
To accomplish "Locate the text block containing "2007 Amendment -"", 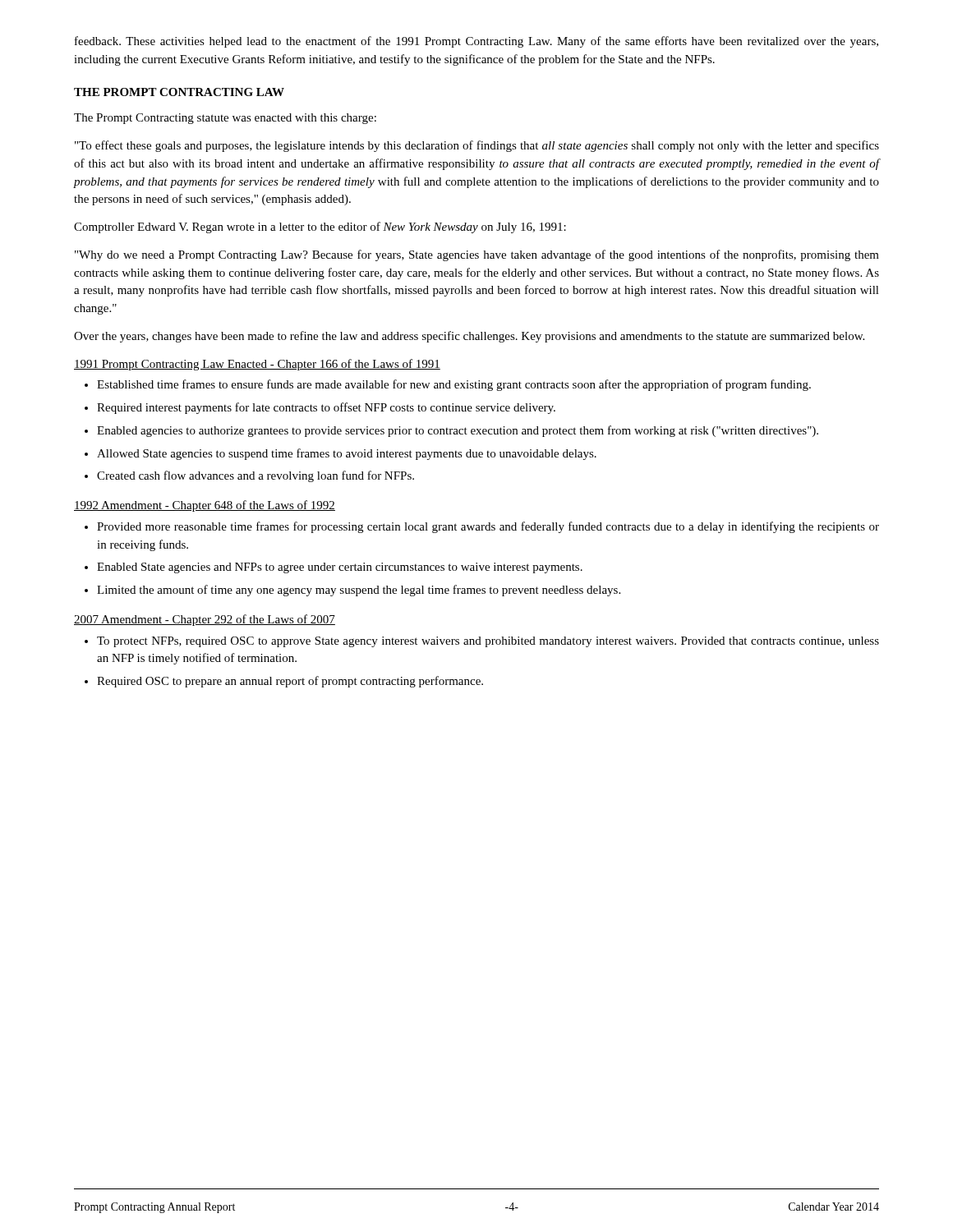I will click(205, 620).
